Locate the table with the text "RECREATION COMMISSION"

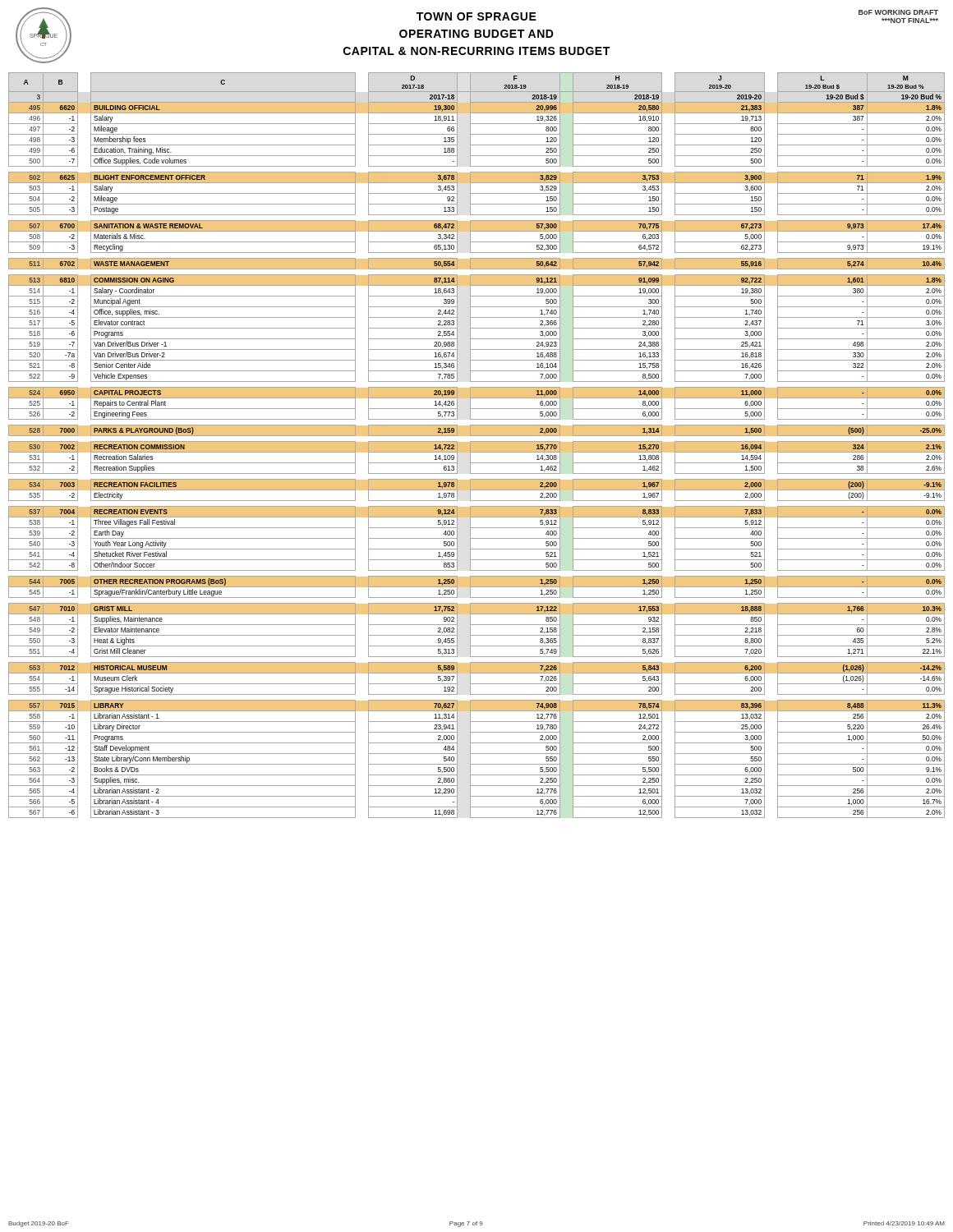[x=476, y=642]
